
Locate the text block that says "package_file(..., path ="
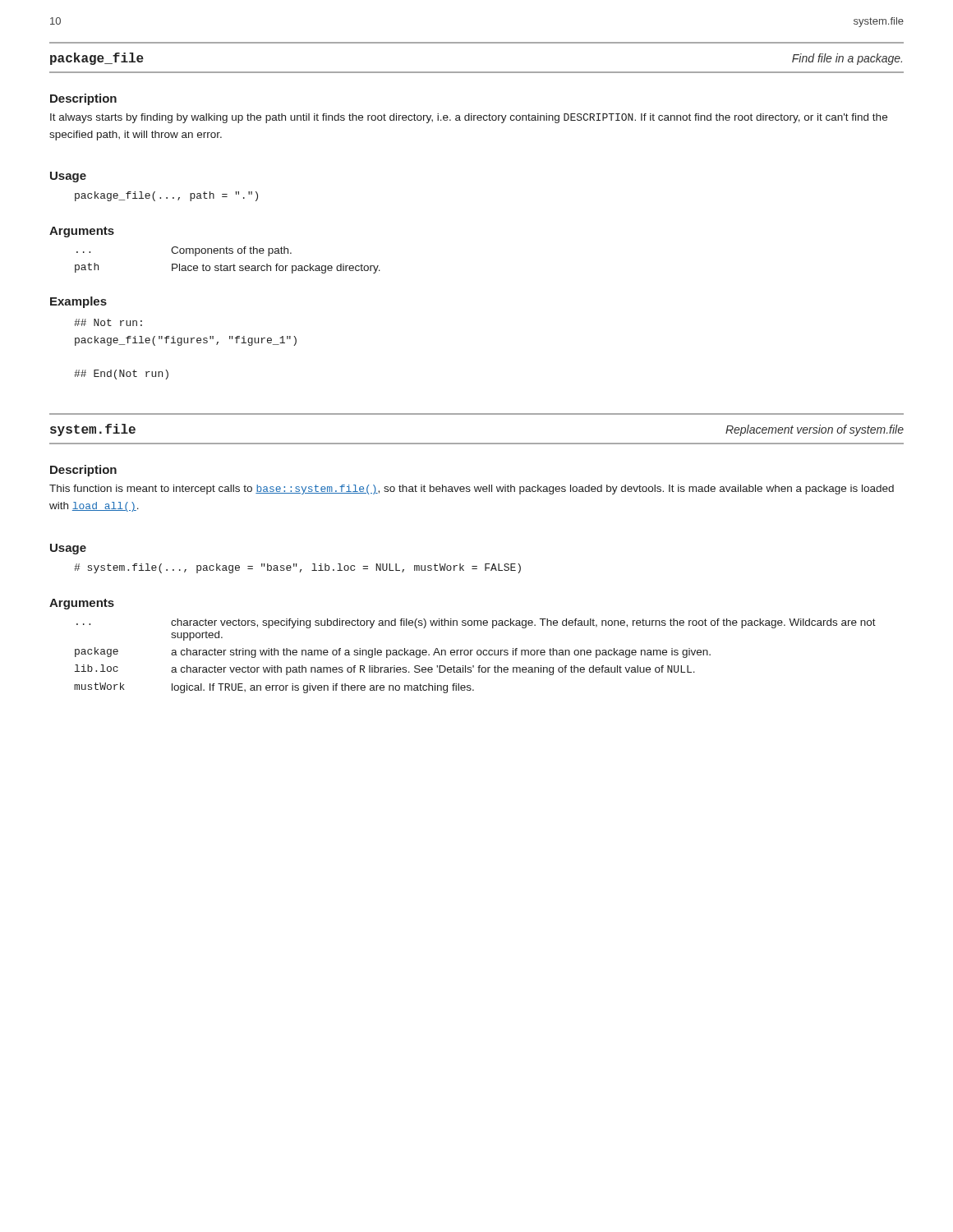pyautogui.click(x=167, y=196)
